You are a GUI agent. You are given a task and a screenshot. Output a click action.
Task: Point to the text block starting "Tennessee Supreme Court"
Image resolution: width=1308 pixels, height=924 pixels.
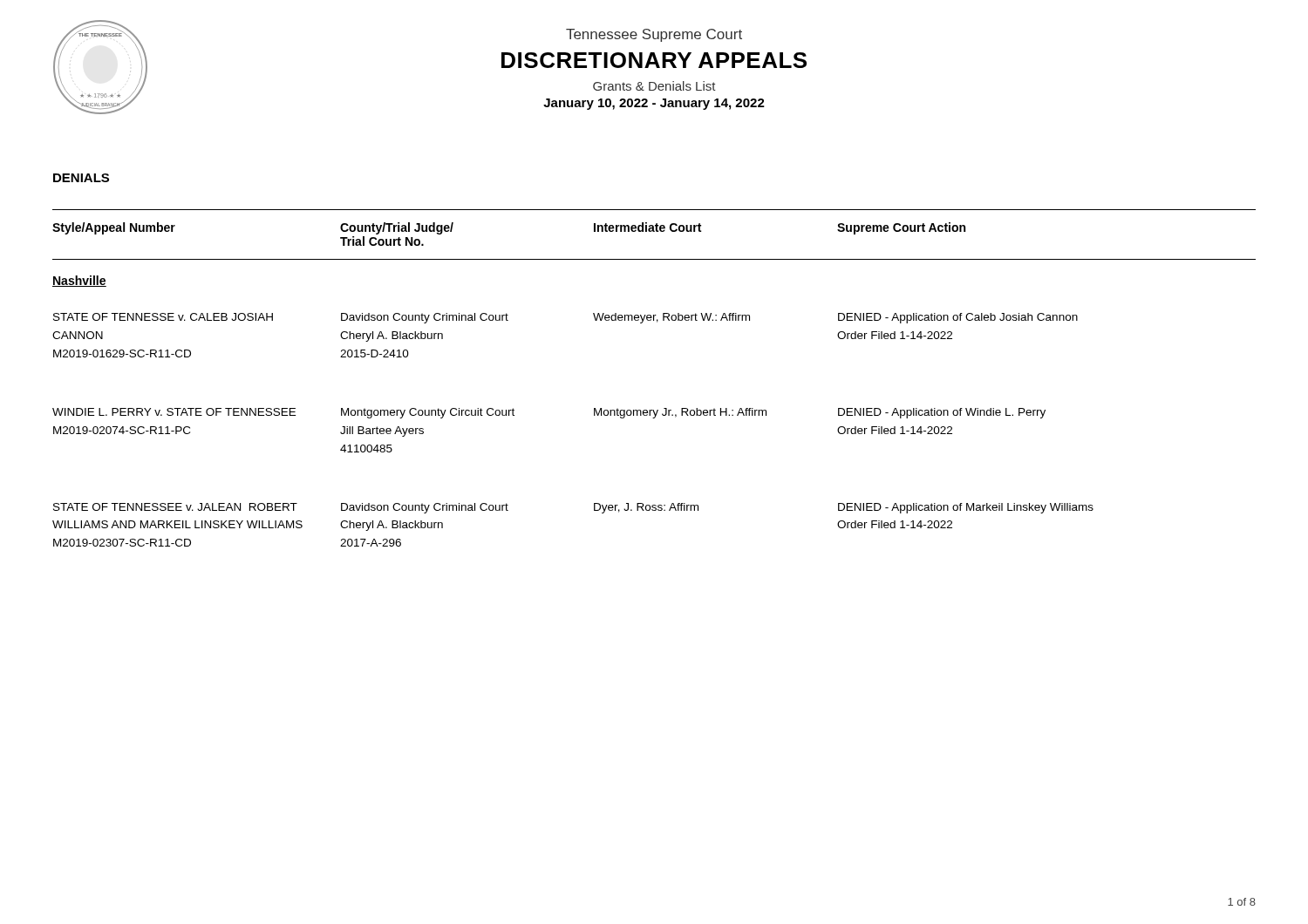tap(654, 68)
